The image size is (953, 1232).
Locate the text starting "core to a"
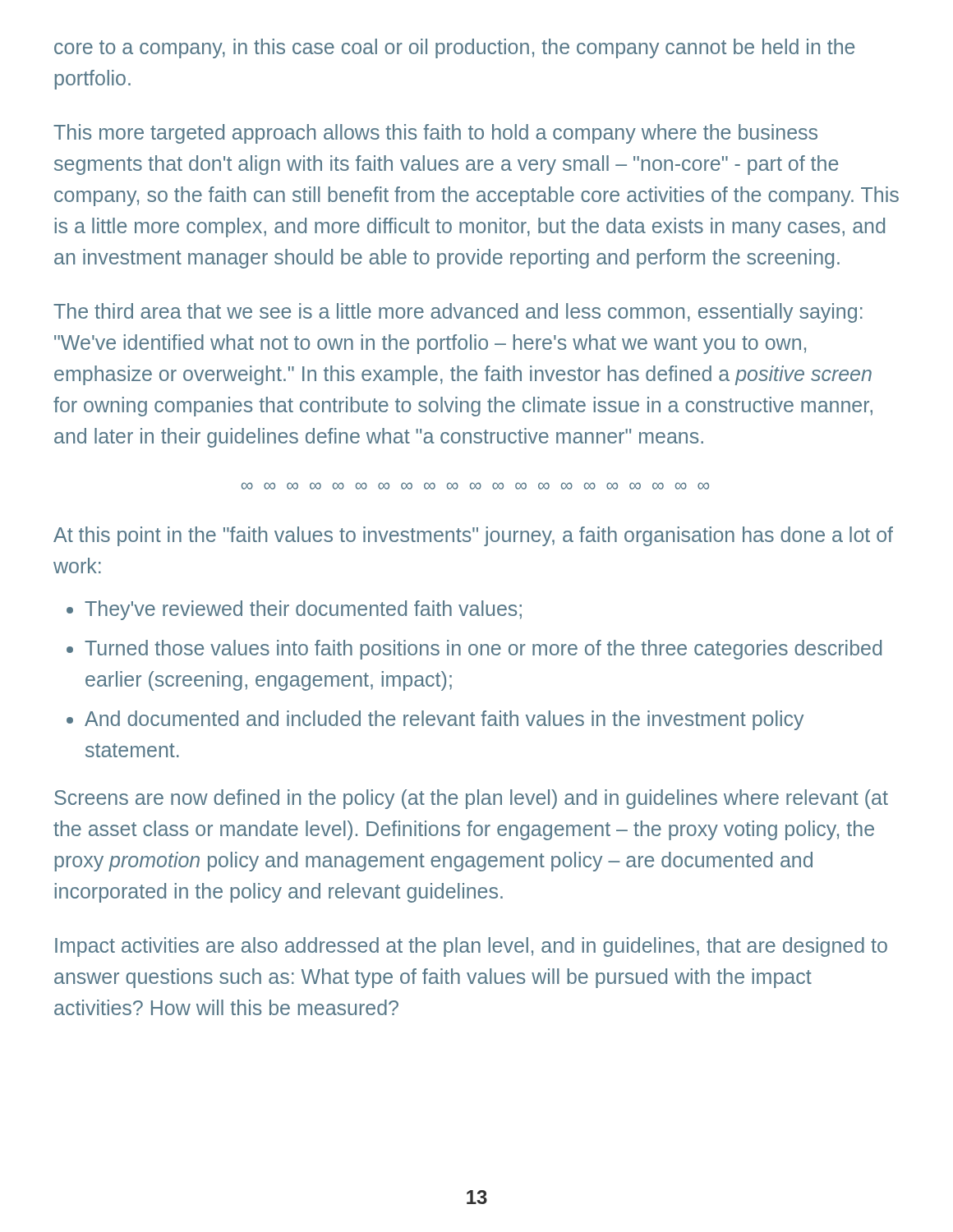pos(476,62)
